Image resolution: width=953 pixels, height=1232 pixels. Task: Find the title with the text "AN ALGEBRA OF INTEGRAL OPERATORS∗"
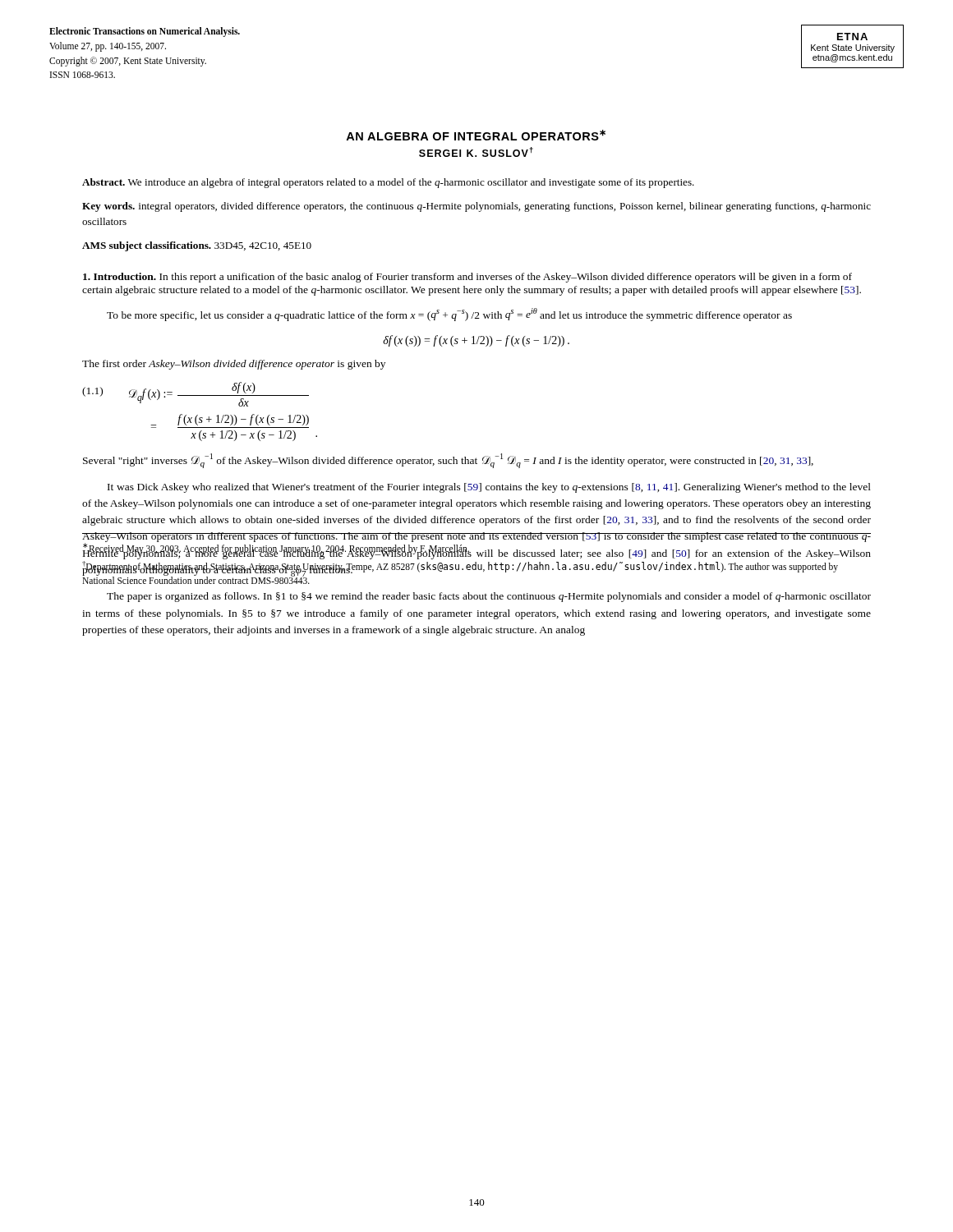point(476,135)
